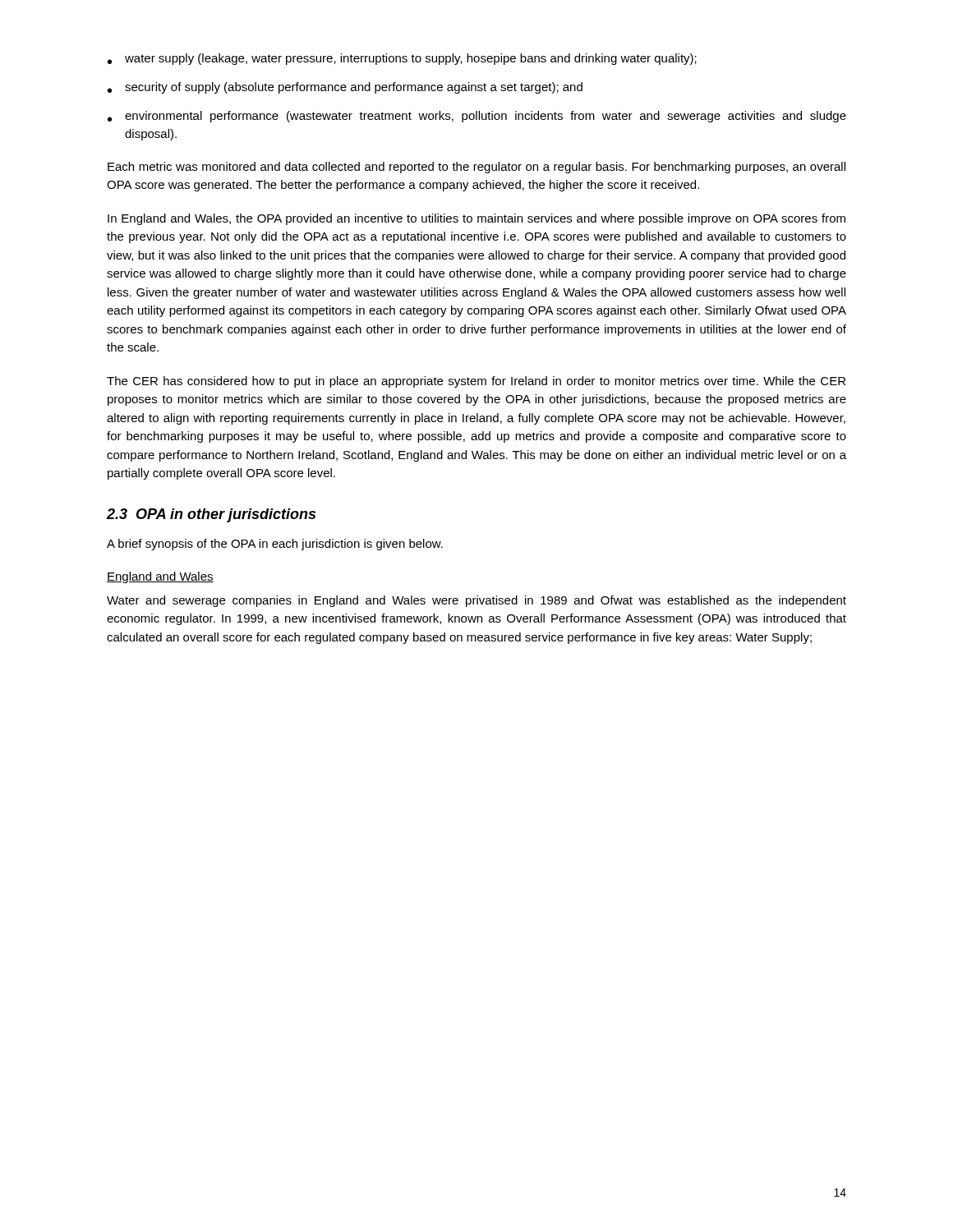
Task: Locate a section header
Action: pos(212,514)
